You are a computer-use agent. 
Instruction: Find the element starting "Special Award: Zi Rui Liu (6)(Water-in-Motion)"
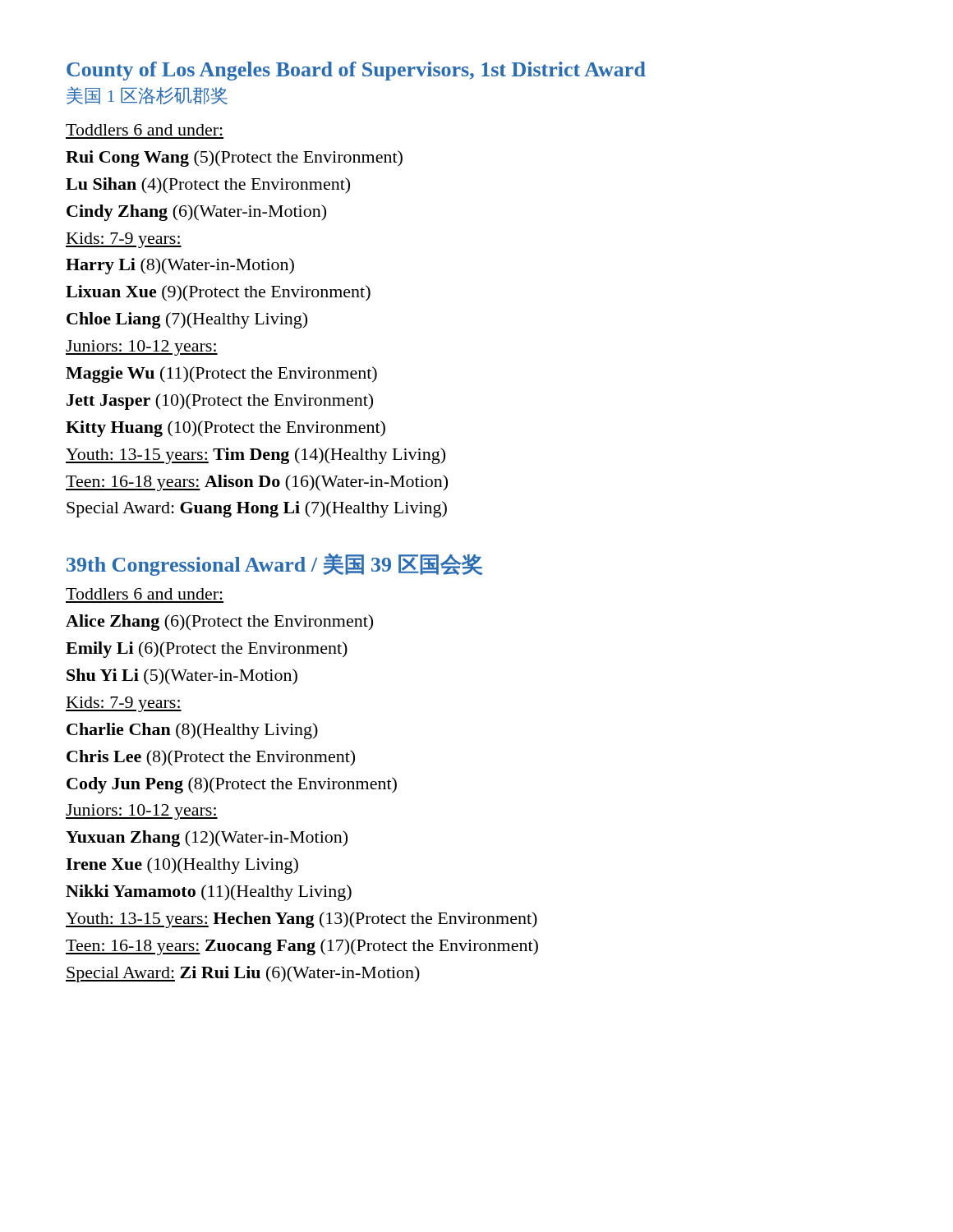coord(243,972)
